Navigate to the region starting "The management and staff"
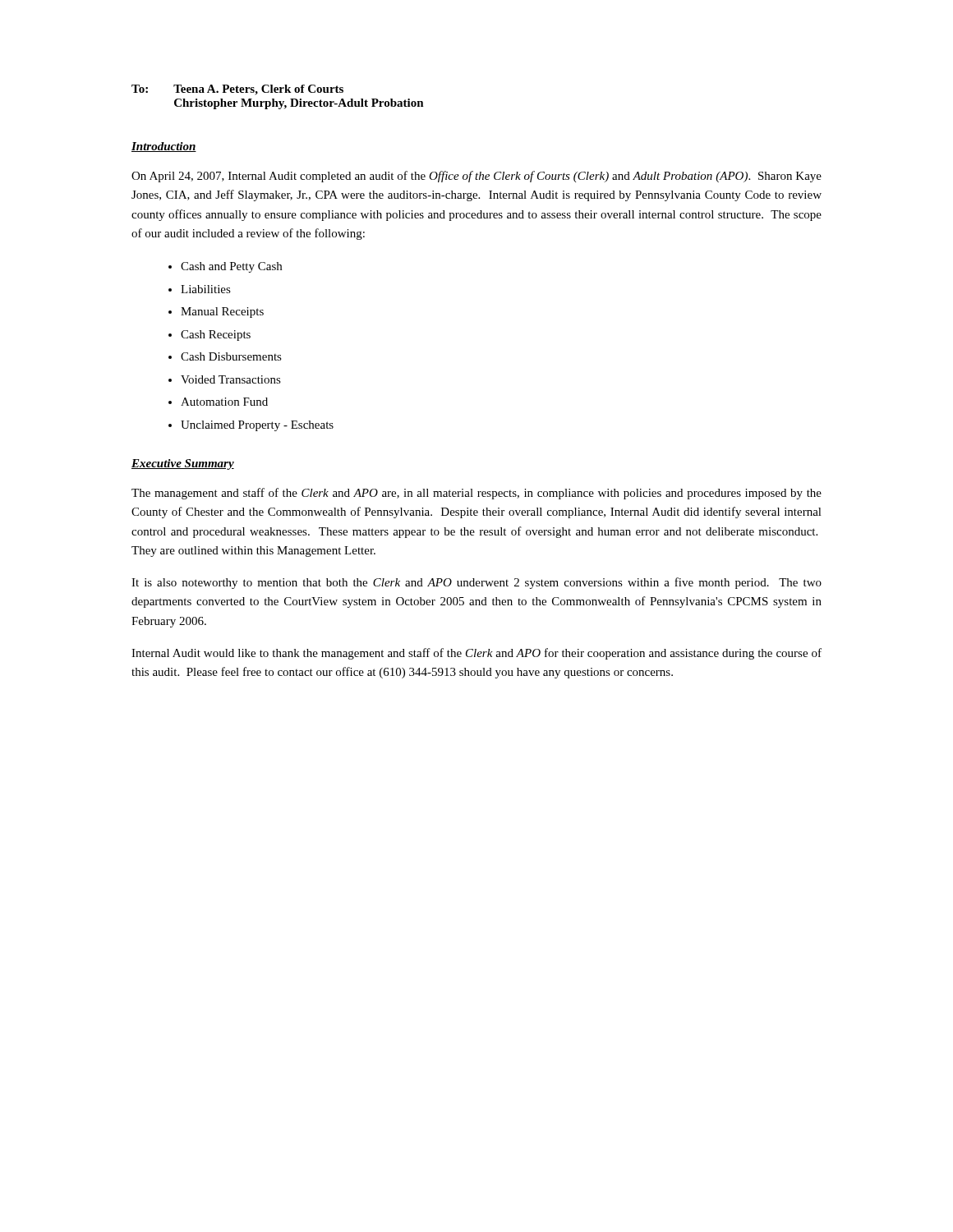 pos(476,521)
